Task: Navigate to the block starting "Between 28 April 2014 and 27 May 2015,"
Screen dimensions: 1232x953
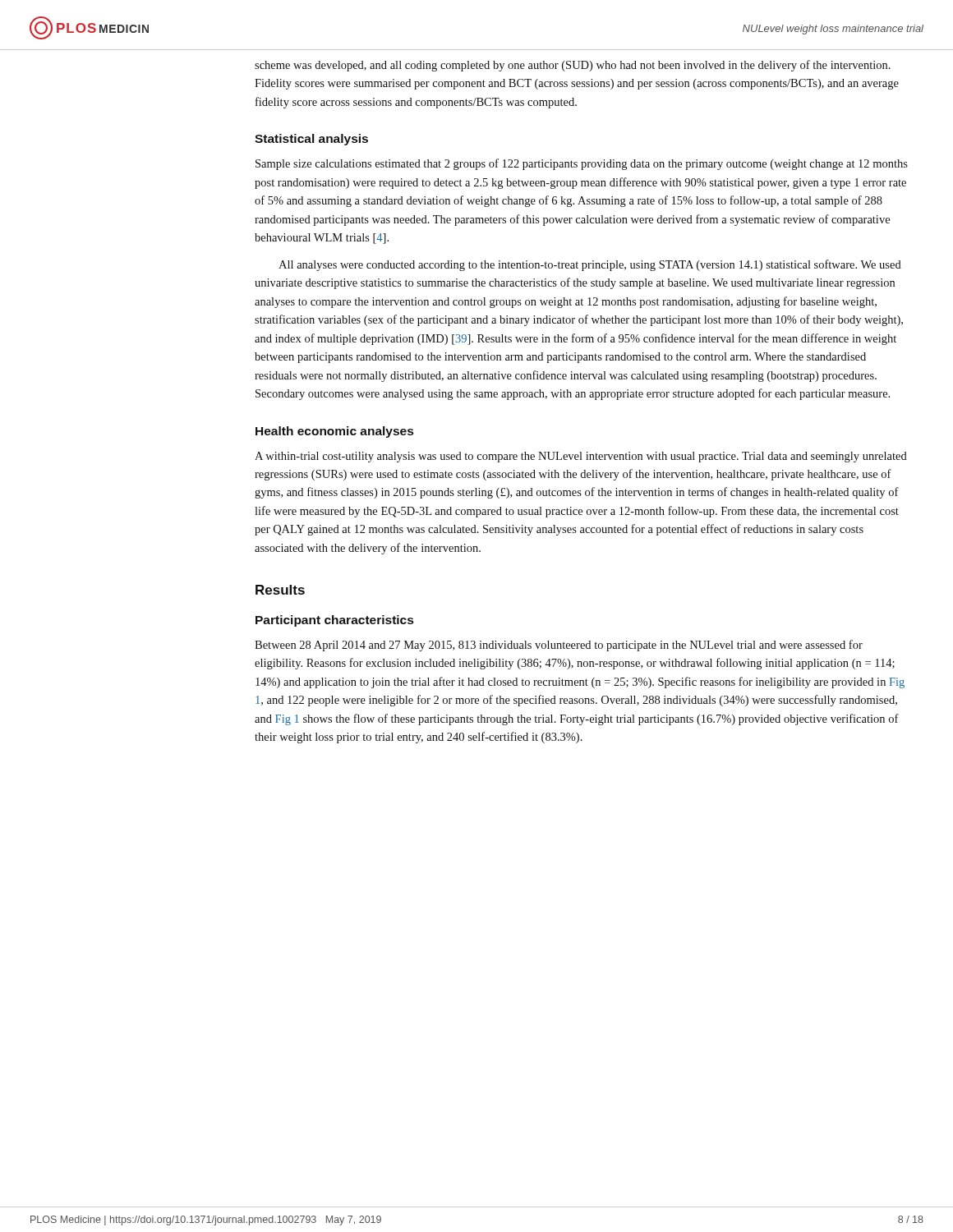Action: coord(581,691)
